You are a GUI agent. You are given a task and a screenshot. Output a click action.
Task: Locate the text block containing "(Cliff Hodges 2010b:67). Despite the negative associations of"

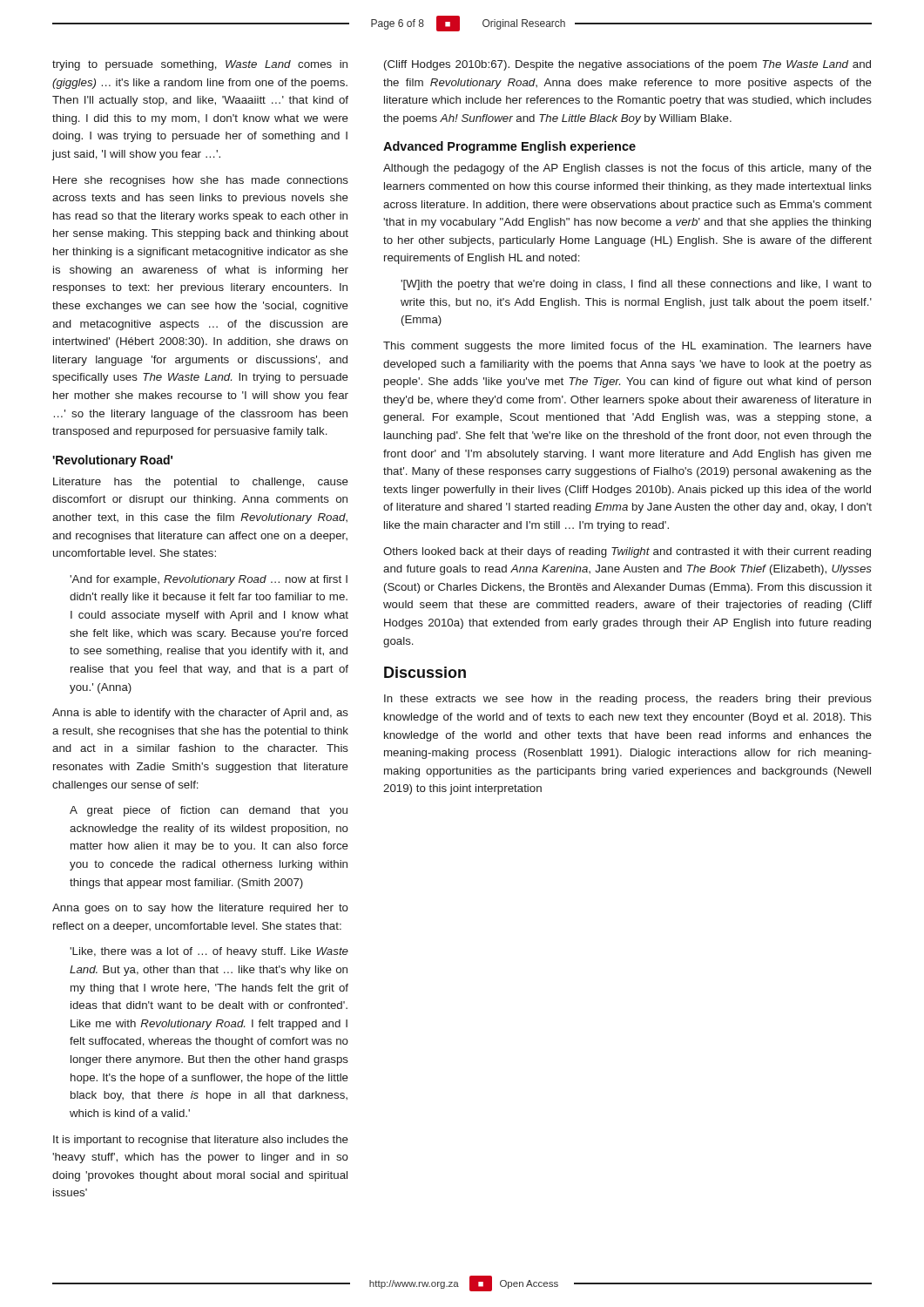627,92
